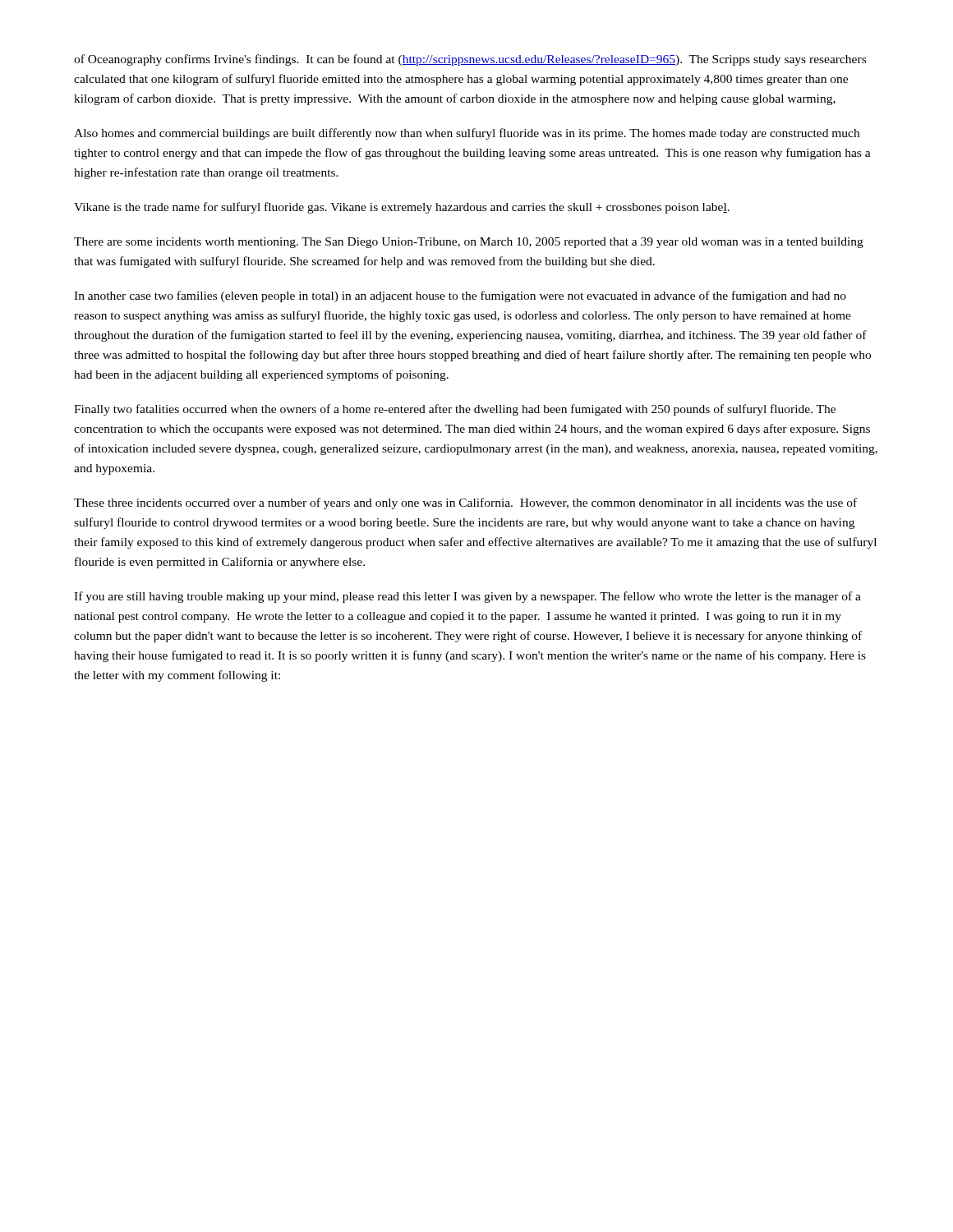The image size is (953, 1232).
Task: Locate the text block that says "Also homes and"
Action: [472, 152]
